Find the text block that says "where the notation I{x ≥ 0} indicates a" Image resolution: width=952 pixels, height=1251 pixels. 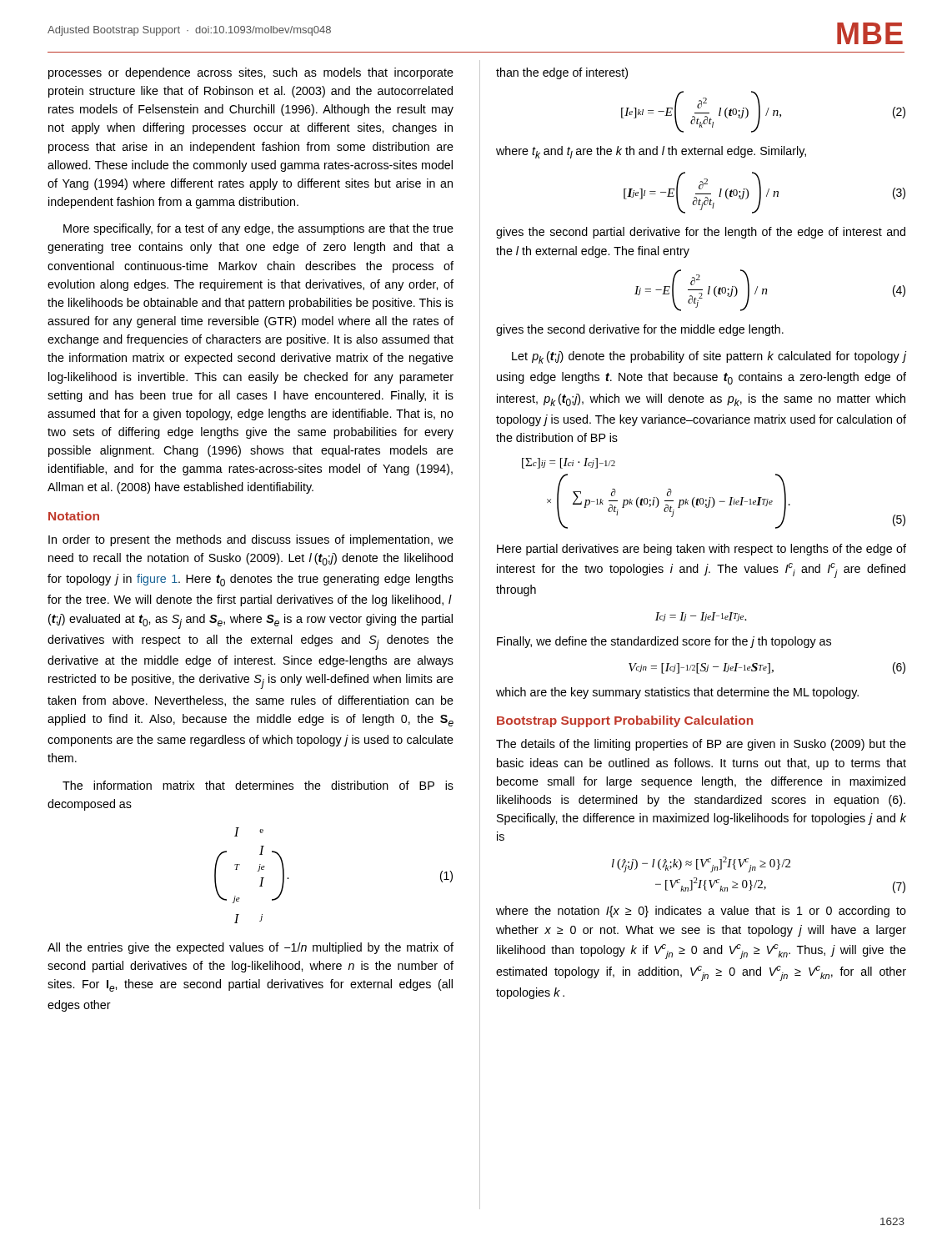[701, 952]
